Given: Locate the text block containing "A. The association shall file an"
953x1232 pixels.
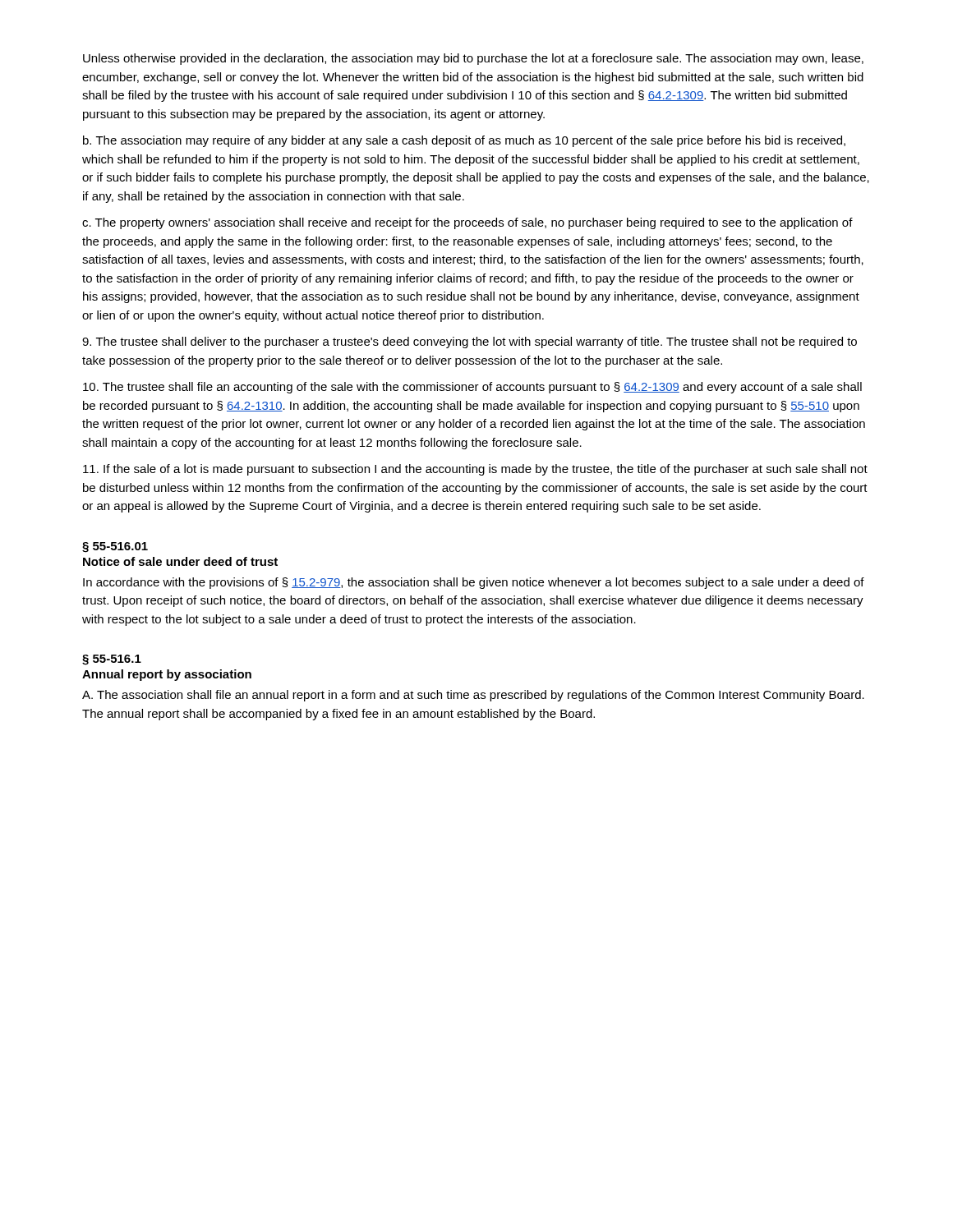Looking at the screenshot, I should point(473,704).
